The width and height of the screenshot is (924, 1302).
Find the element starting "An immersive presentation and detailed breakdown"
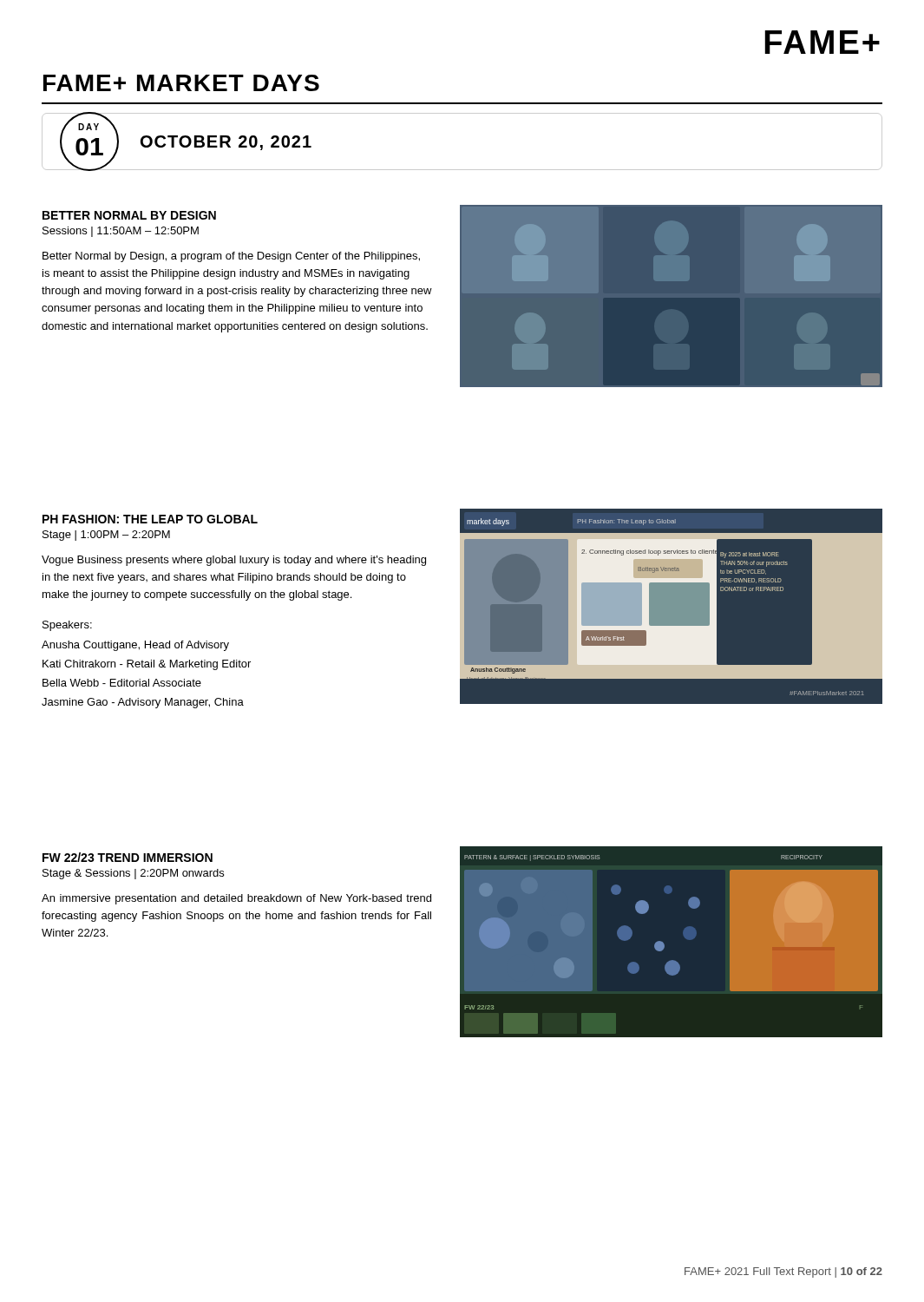click(x=237, y=915)
